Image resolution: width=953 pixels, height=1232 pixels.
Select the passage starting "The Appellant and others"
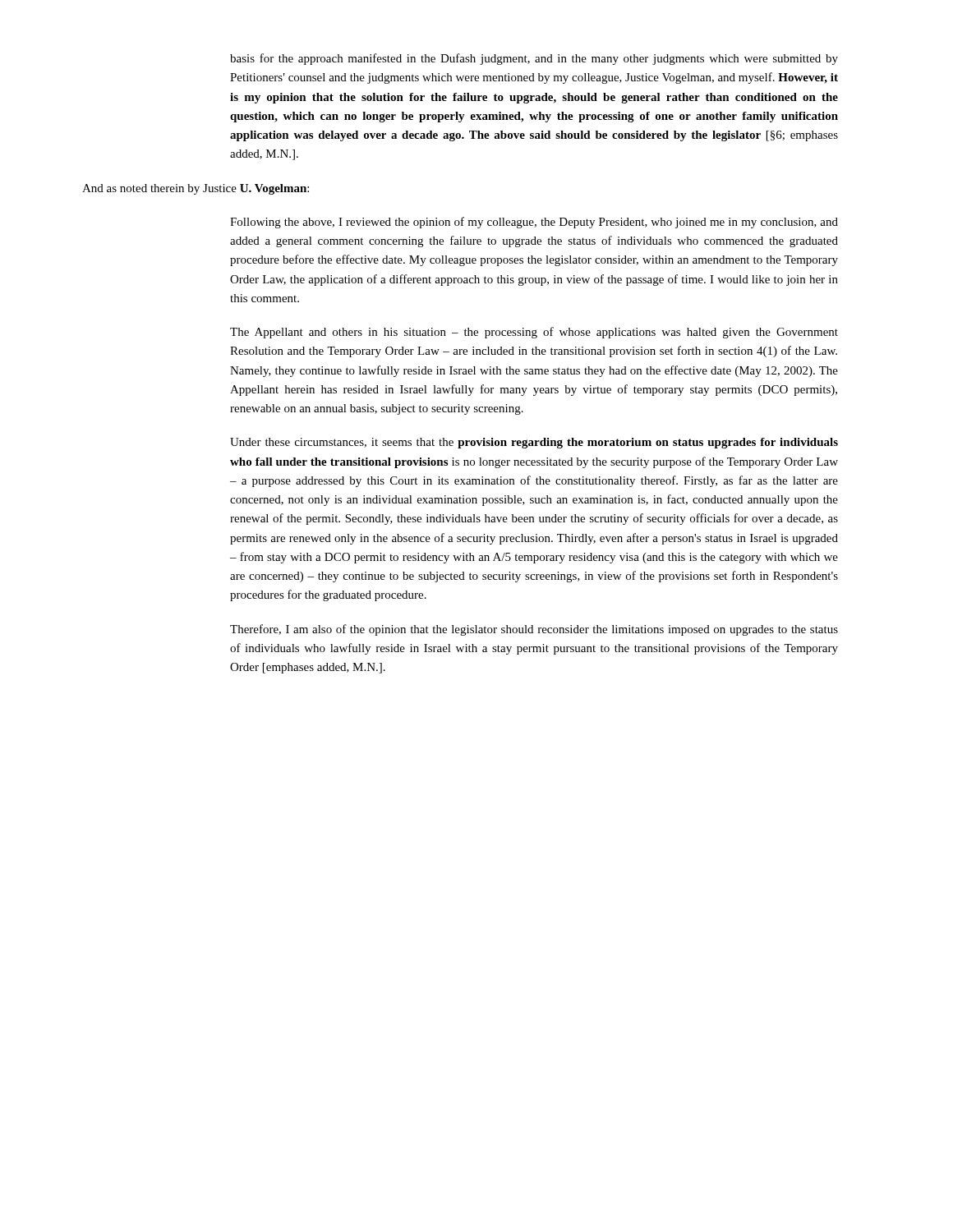[x=534, y=370]
